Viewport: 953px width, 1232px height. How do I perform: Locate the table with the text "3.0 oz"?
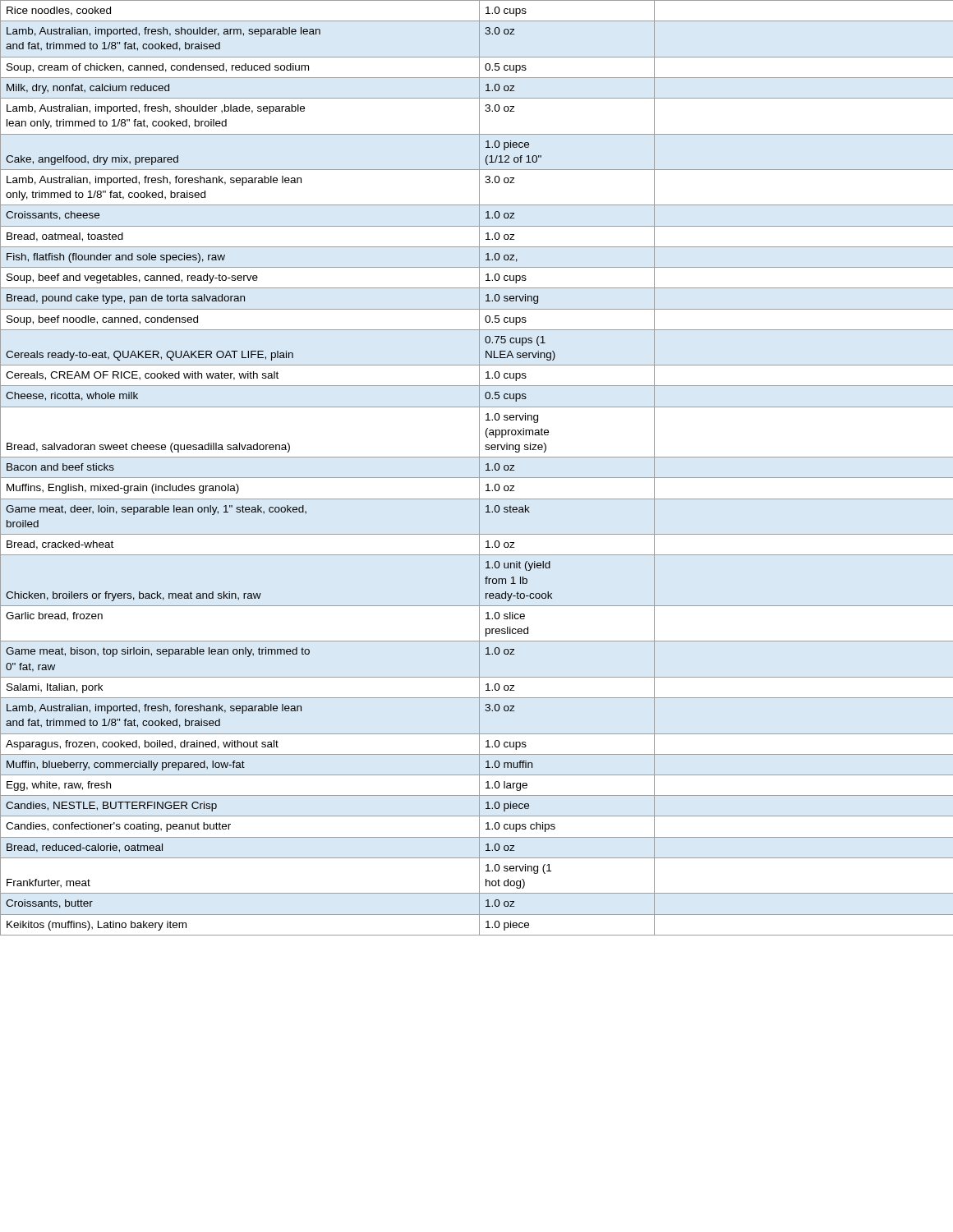coord(476,468)
